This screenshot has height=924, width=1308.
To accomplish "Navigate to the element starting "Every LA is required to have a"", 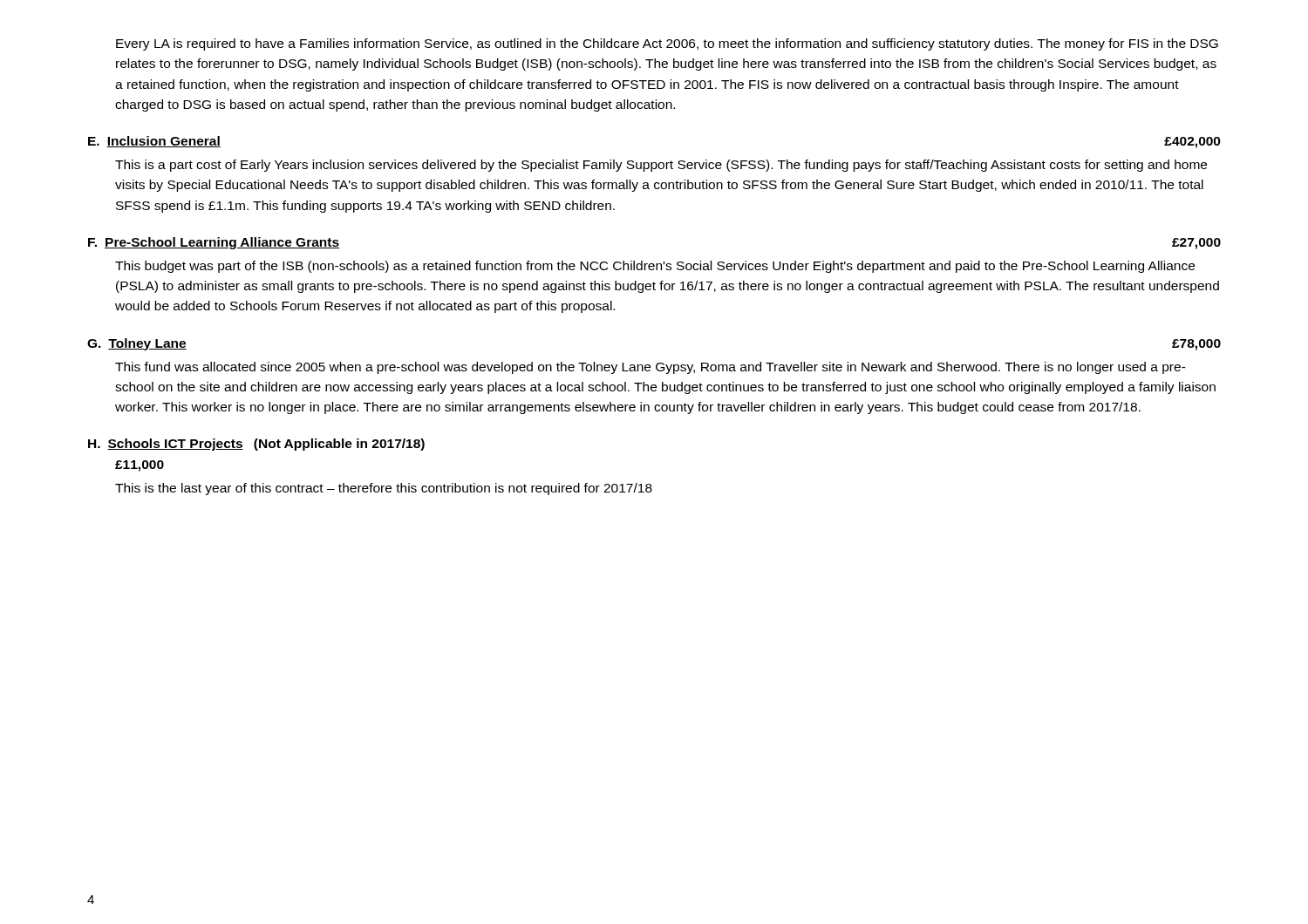I will [667, 74].
